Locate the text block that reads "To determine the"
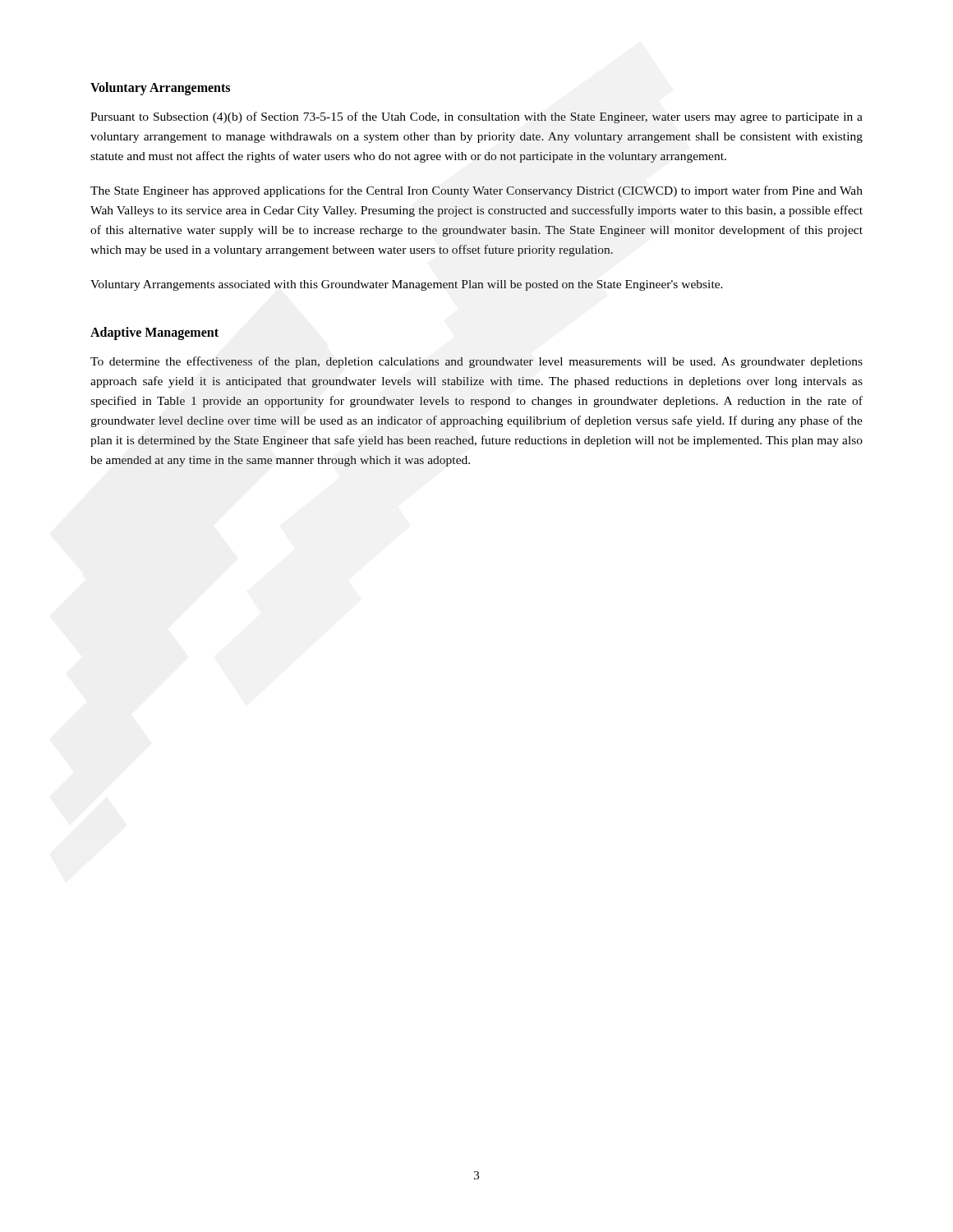953x1232 pixels. click(x=476, y=410)
